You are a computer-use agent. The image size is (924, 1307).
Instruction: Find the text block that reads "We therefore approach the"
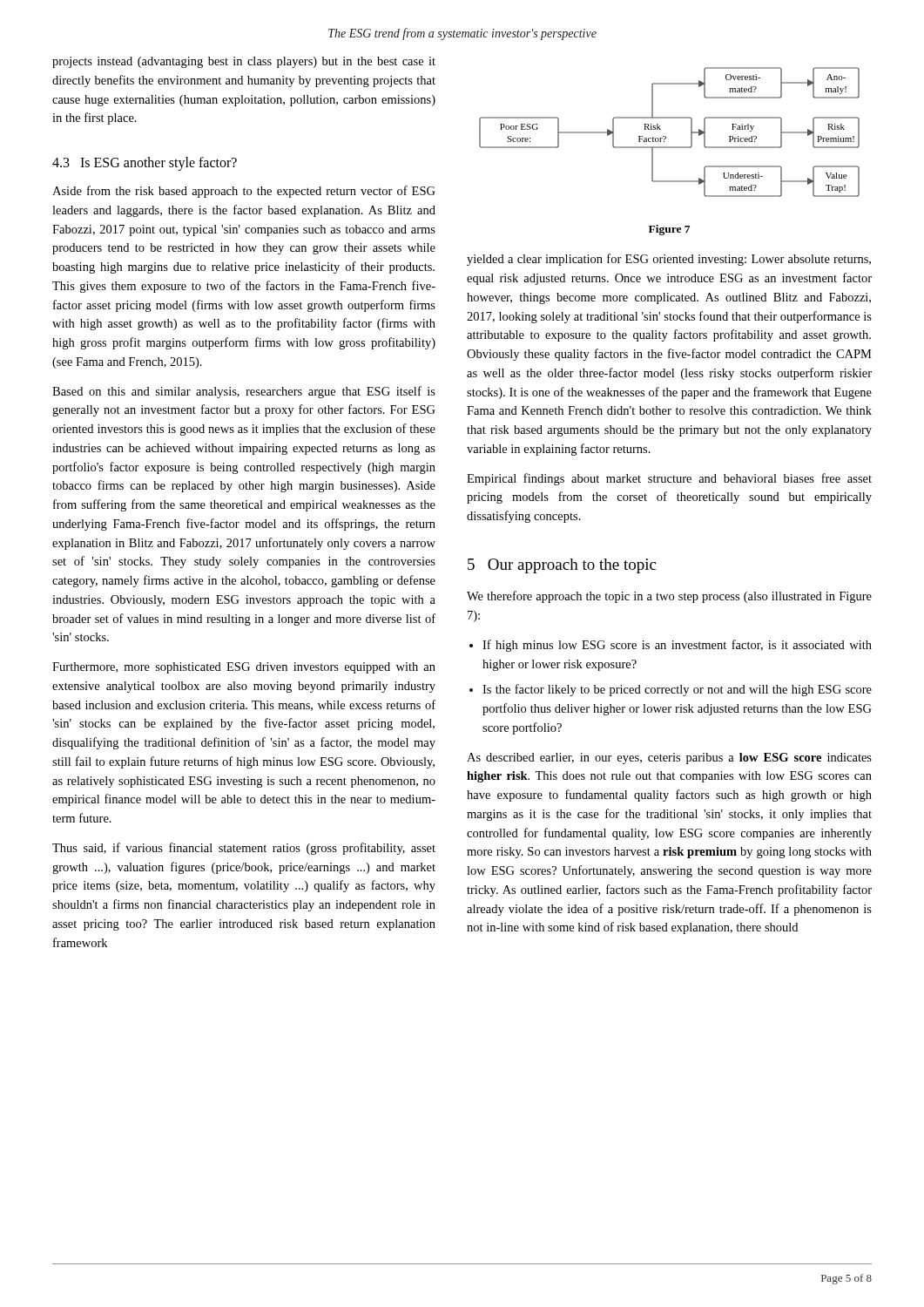(x=669, y=606)
